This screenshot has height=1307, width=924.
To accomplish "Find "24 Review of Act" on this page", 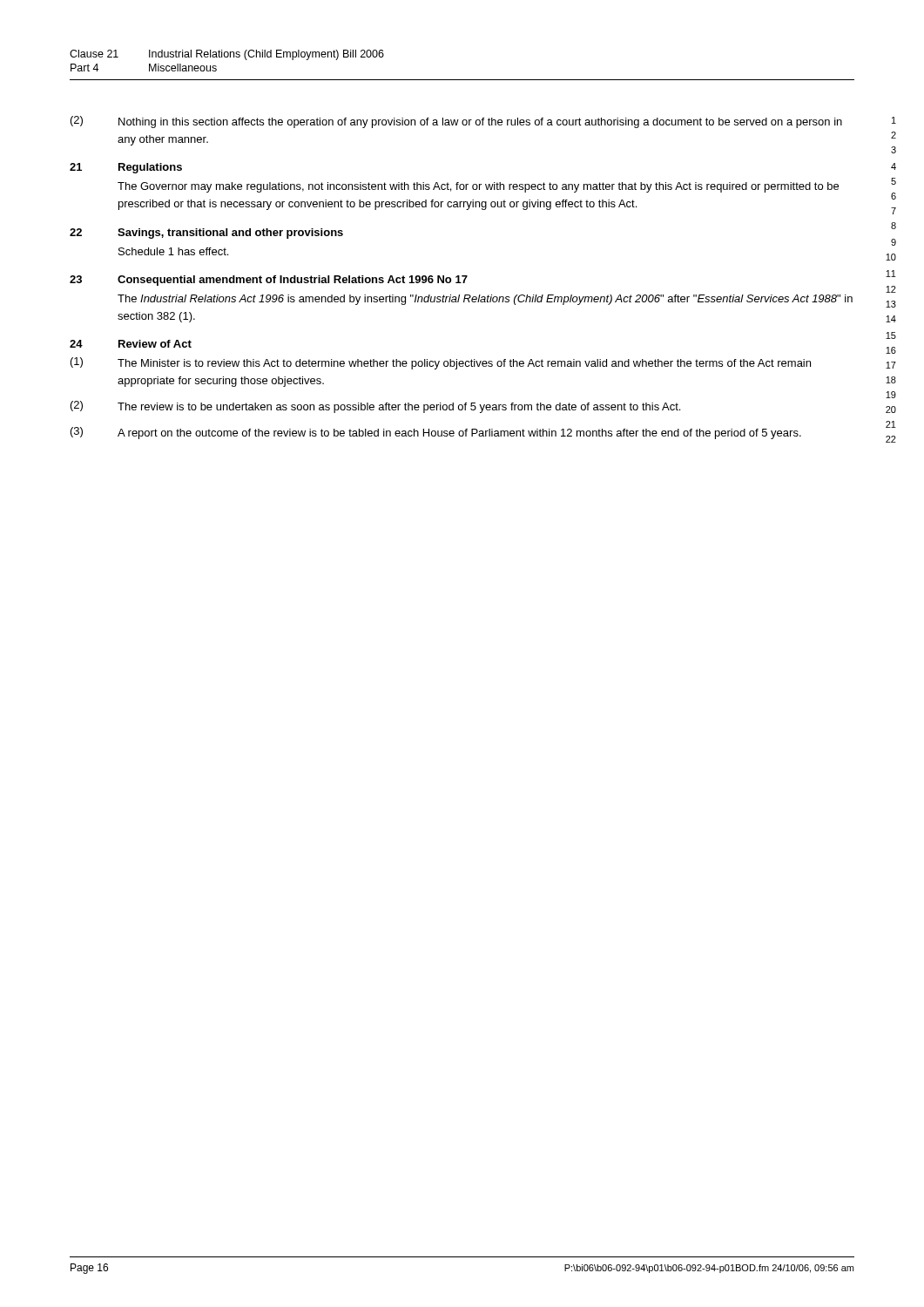I will pos(131,344).
